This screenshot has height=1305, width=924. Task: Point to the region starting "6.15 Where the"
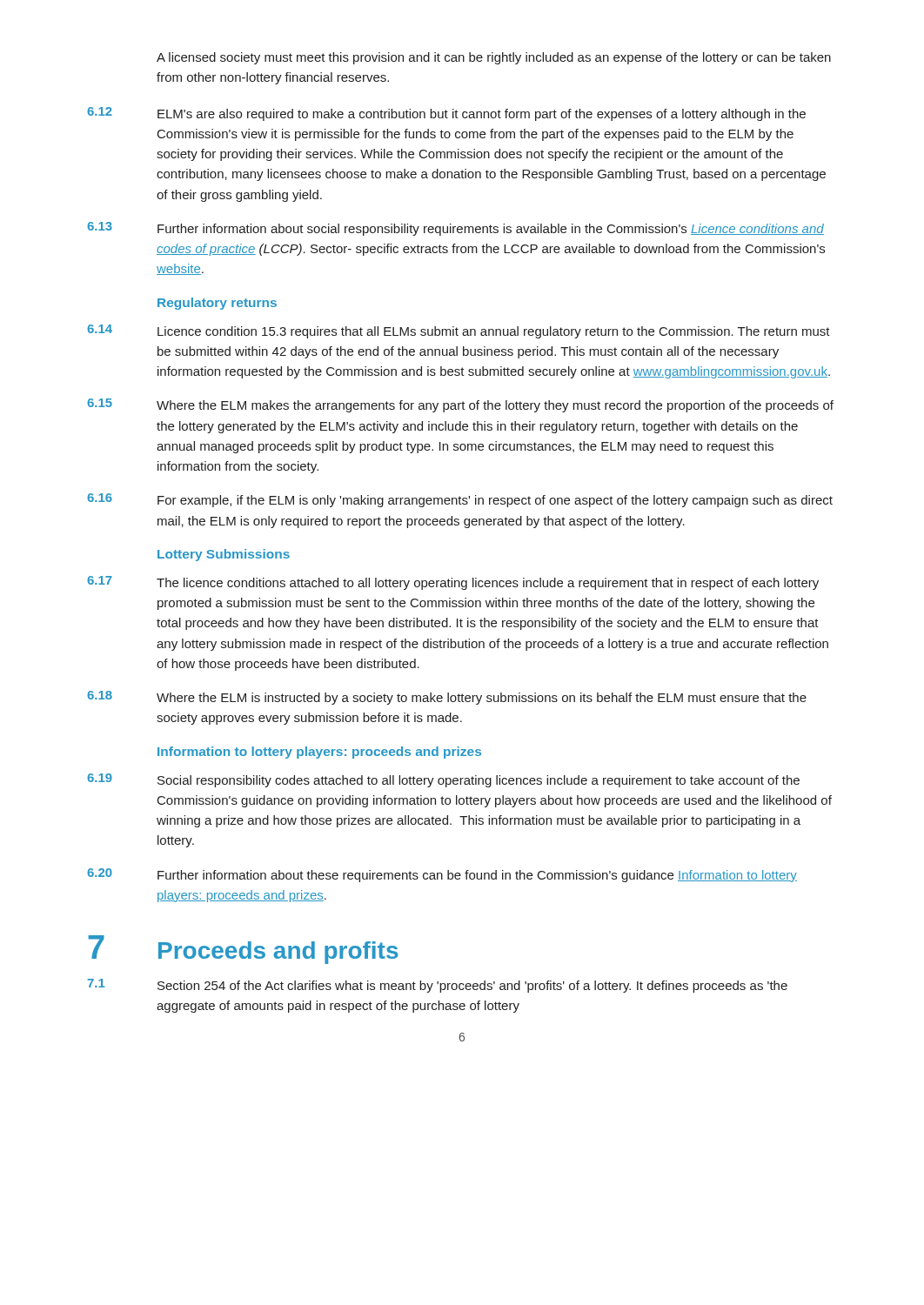click(x=462, y=436)
